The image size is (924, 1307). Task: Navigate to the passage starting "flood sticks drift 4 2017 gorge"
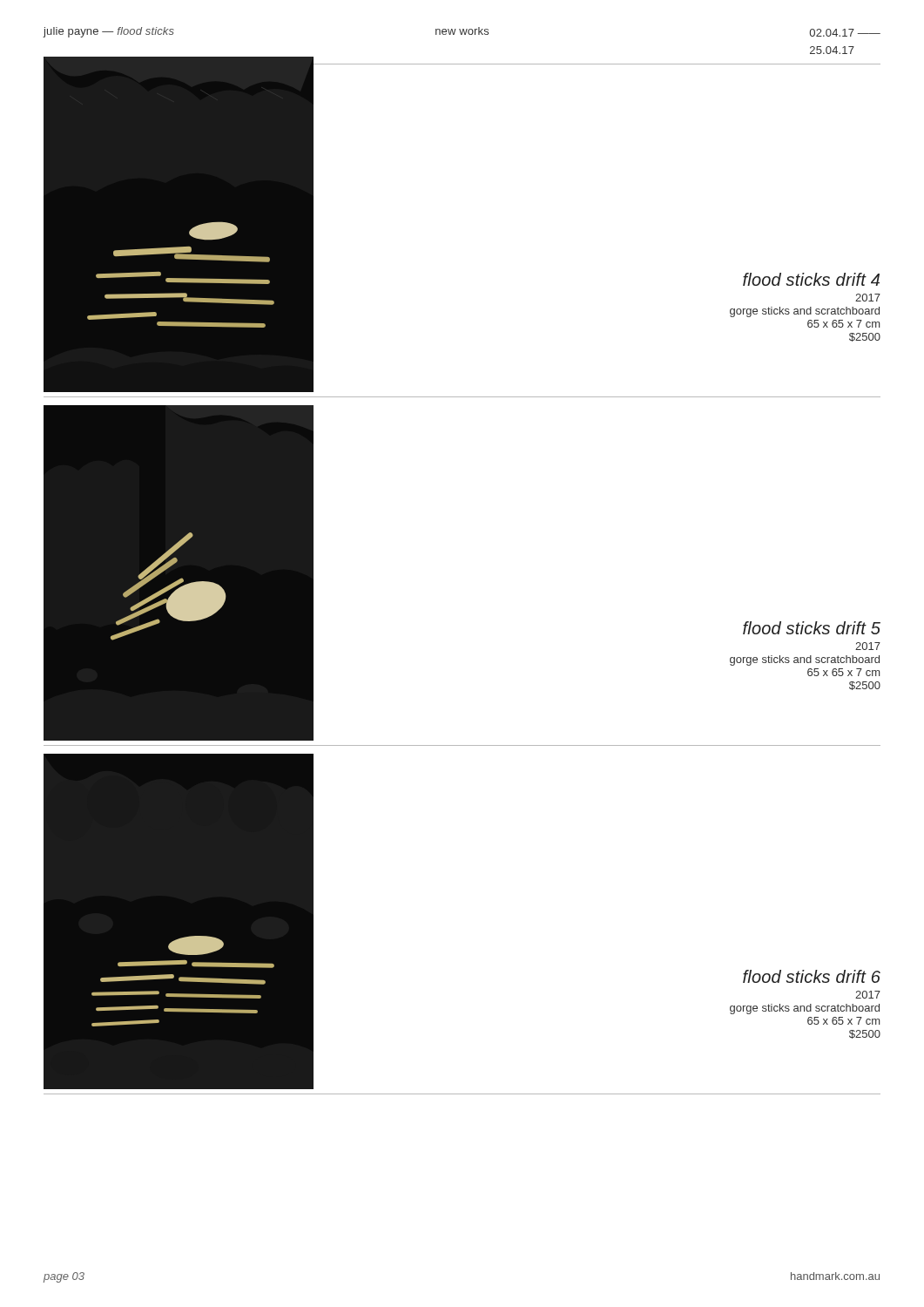click(x=811, y=279)
